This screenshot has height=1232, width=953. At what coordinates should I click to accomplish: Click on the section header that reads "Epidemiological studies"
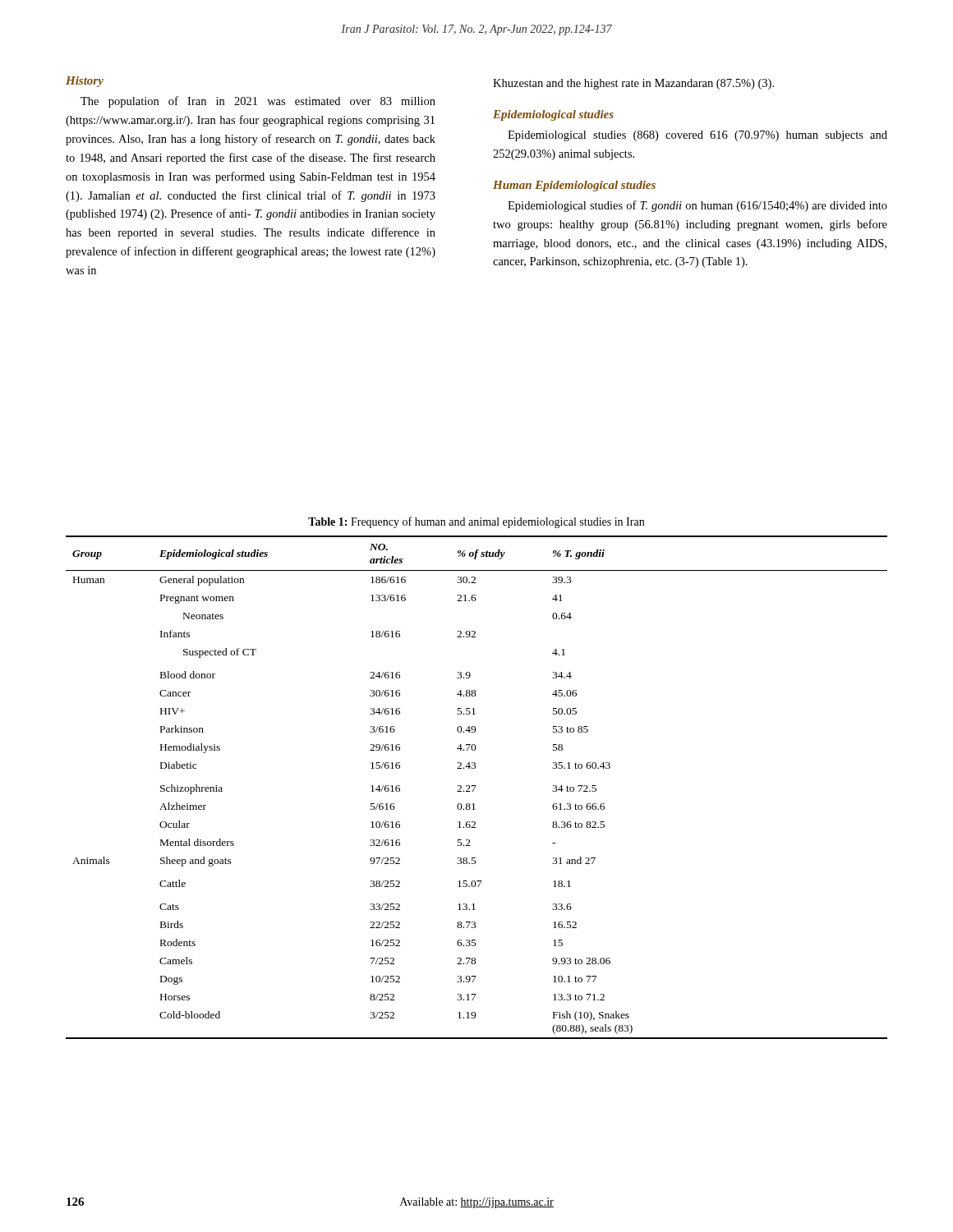point(553,114)
